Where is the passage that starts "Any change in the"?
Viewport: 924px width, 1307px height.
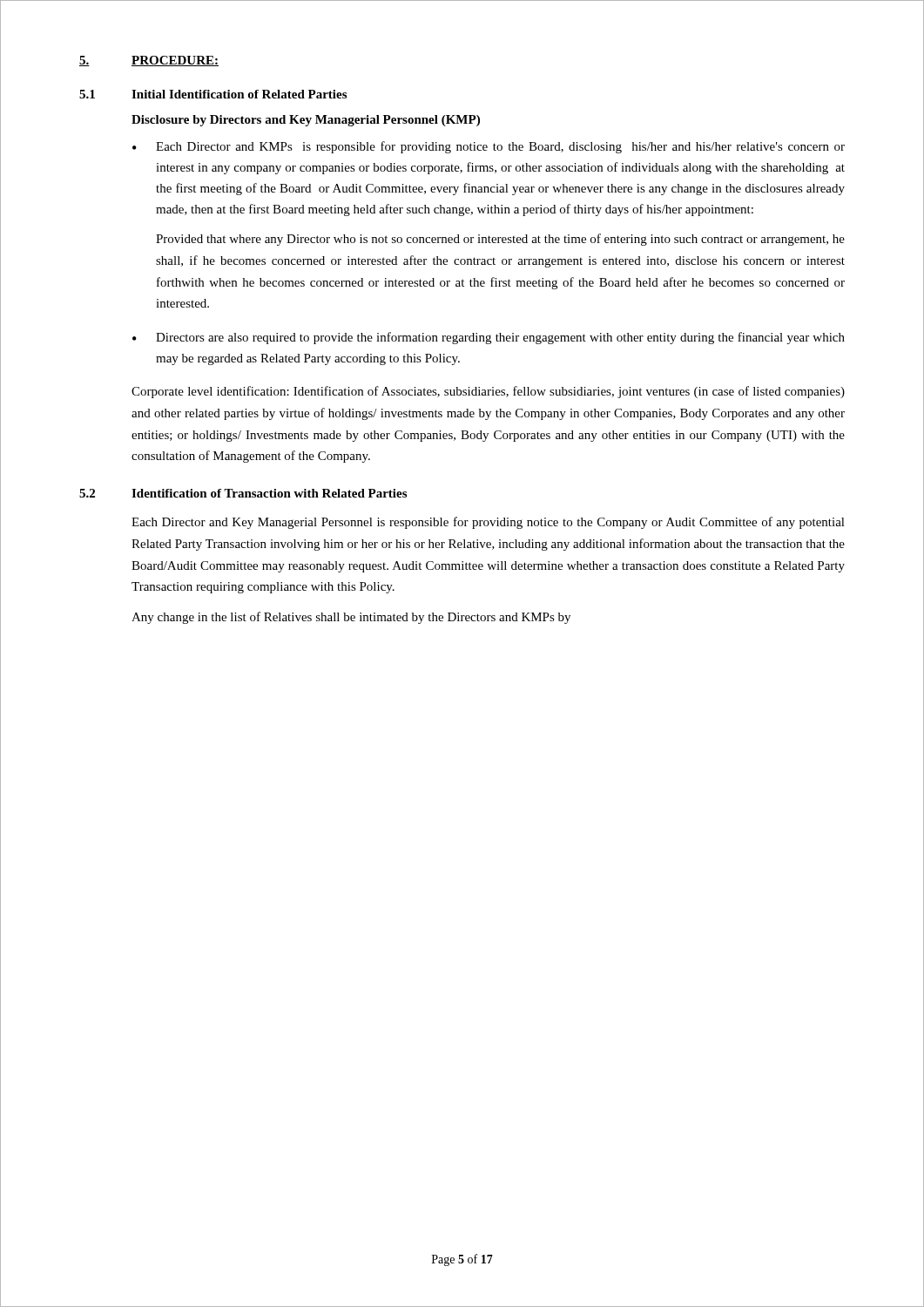(351, 617)
